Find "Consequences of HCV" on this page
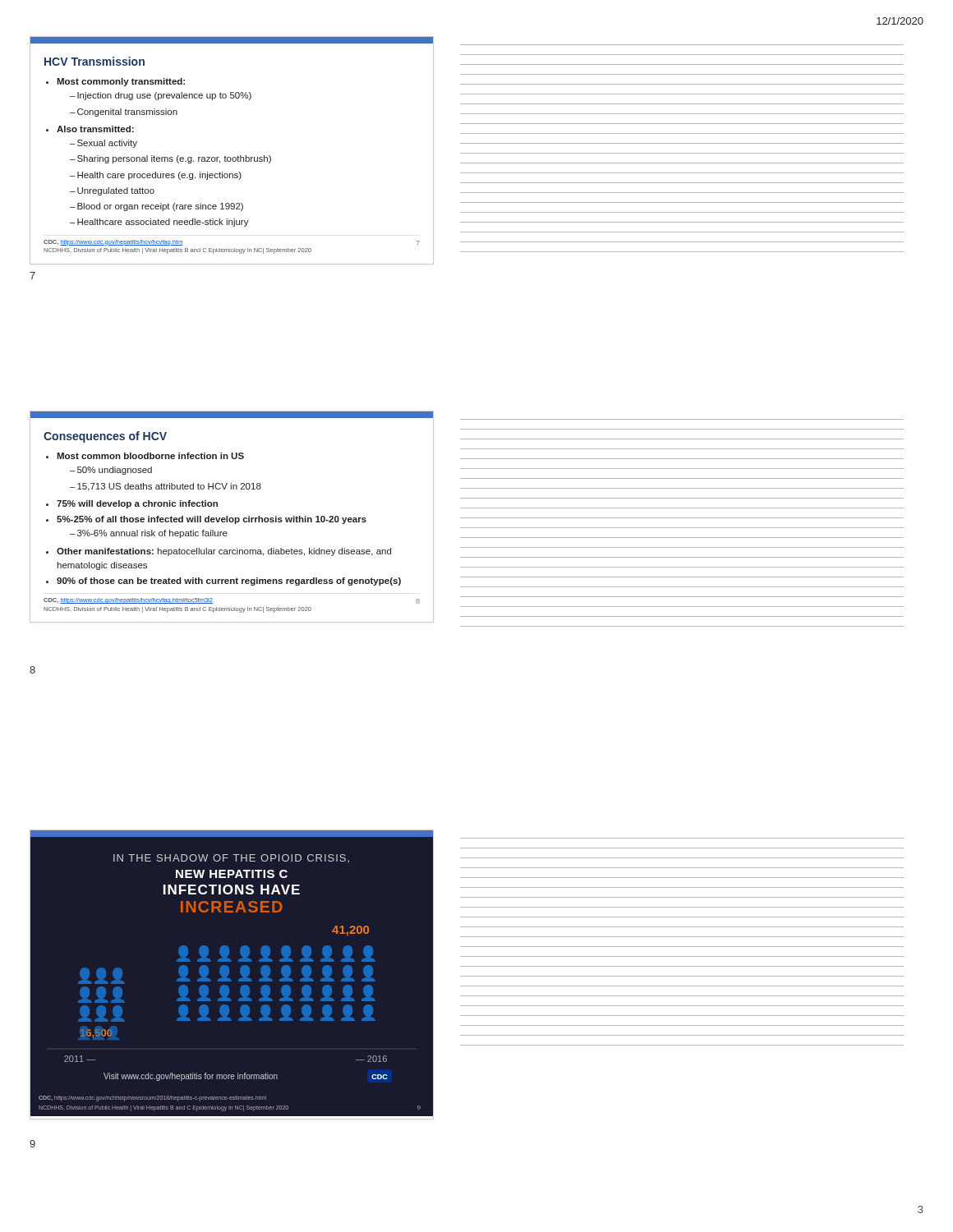Screen dimensions: 1232x953 point(105,436)
